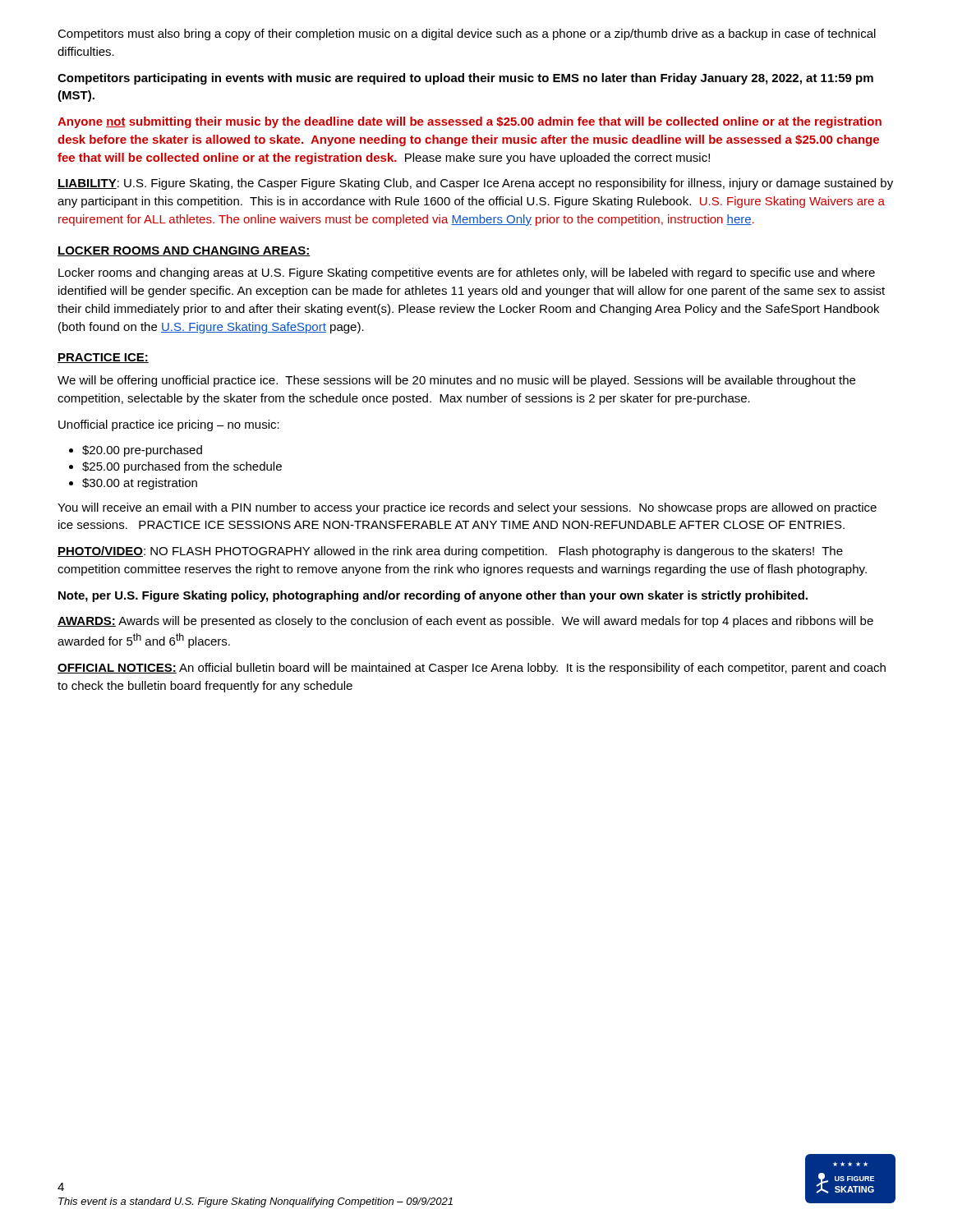Find the text block with the text "Unofficial practice ice"

click(x=169, y=425)
